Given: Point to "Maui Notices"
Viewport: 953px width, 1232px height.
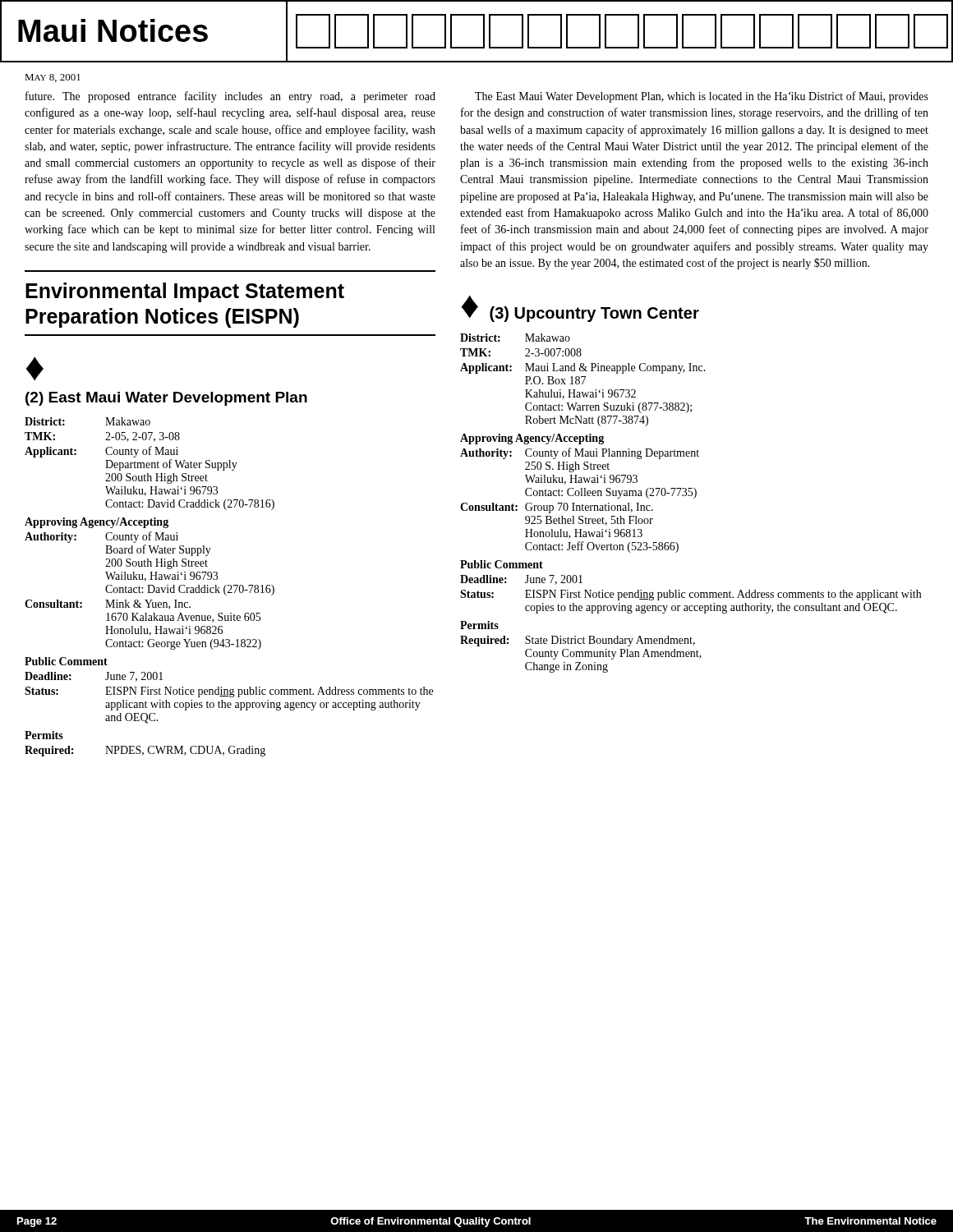Looking at the screenshot, I should click(477, 31).
